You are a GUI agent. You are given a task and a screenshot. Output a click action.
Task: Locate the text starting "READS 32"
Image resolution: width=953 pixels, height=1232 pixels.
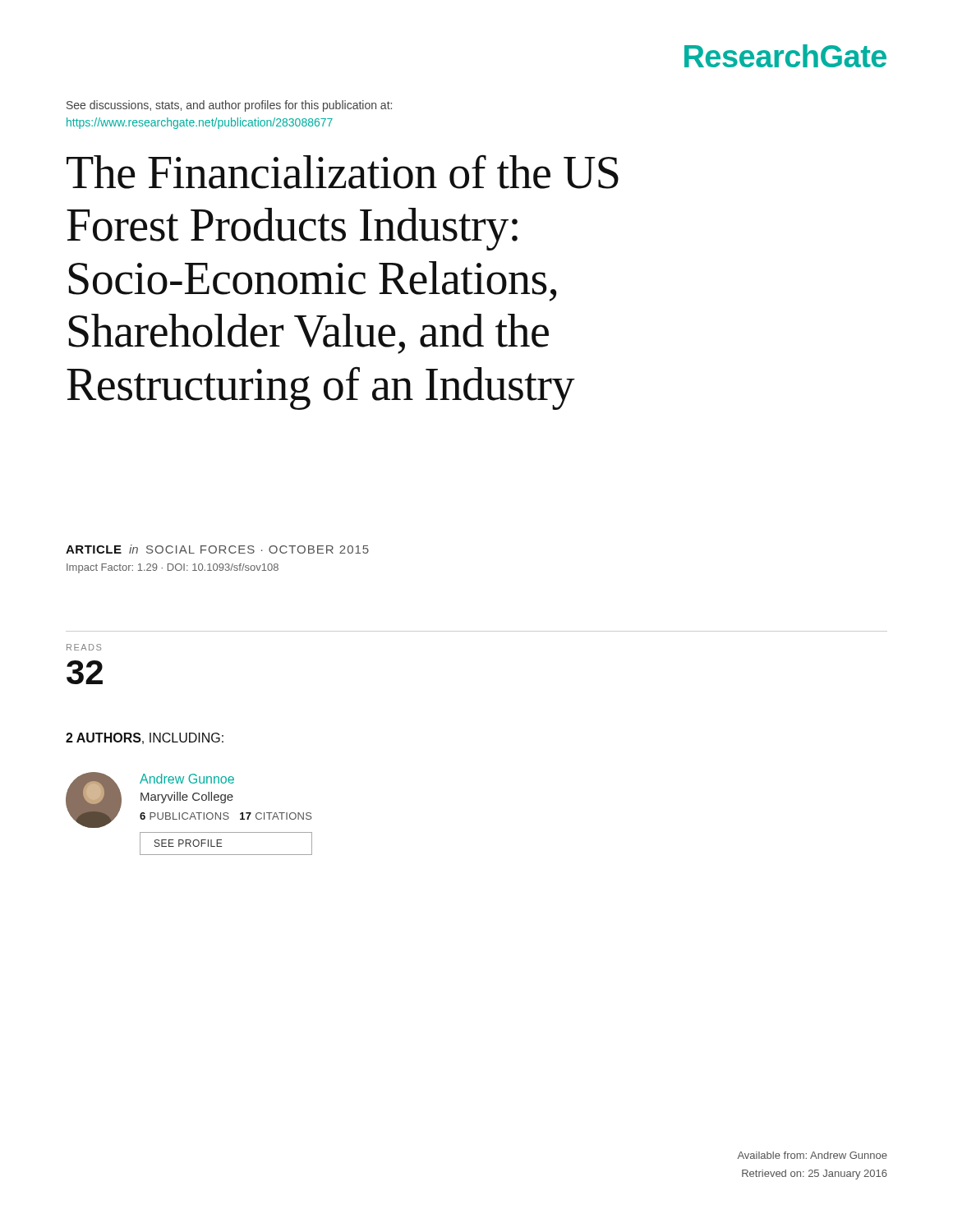click(x=85, y=666)
